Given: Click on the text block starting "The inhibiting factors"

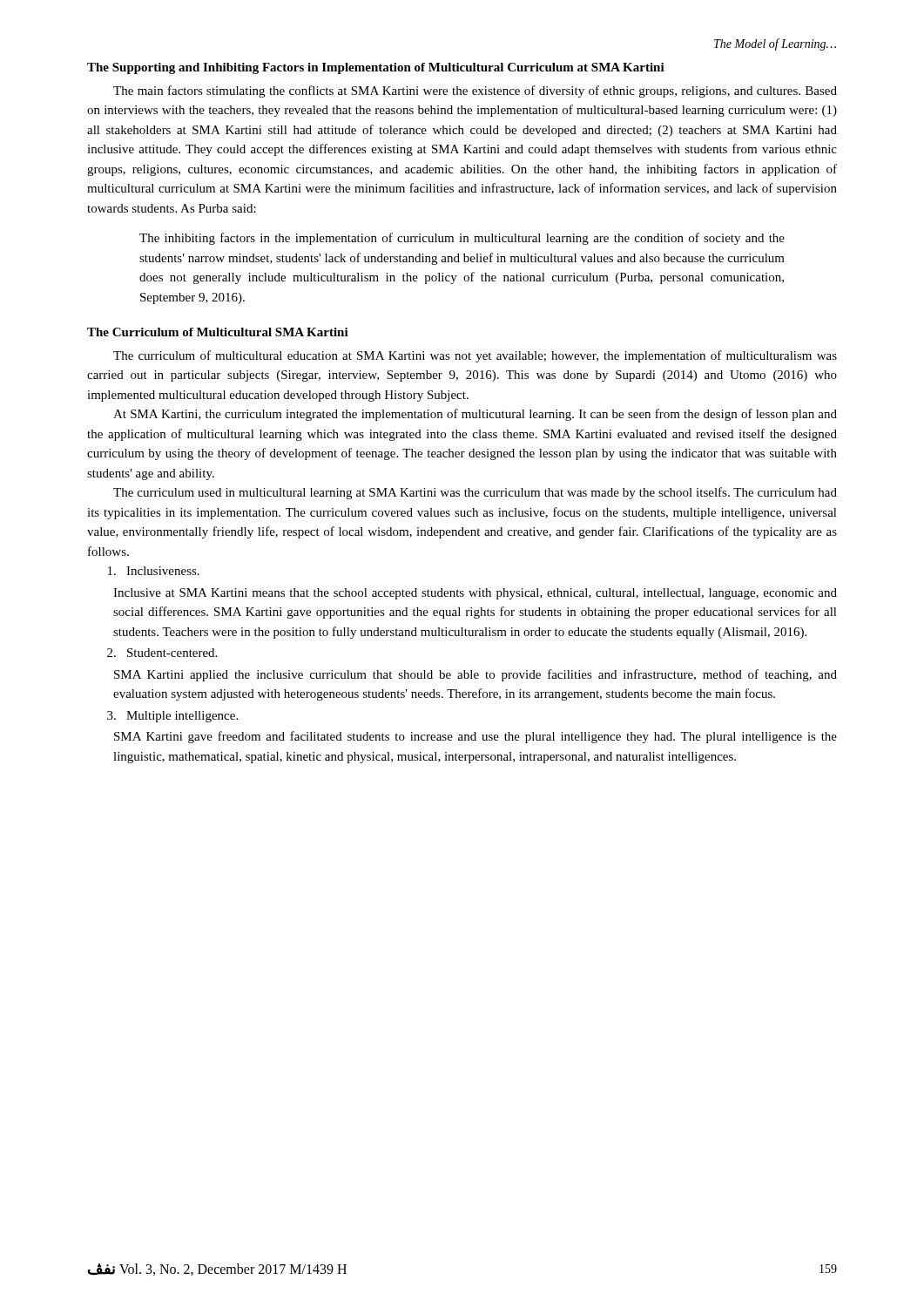Looking at the screenshot, I should (x=462, y=267).
